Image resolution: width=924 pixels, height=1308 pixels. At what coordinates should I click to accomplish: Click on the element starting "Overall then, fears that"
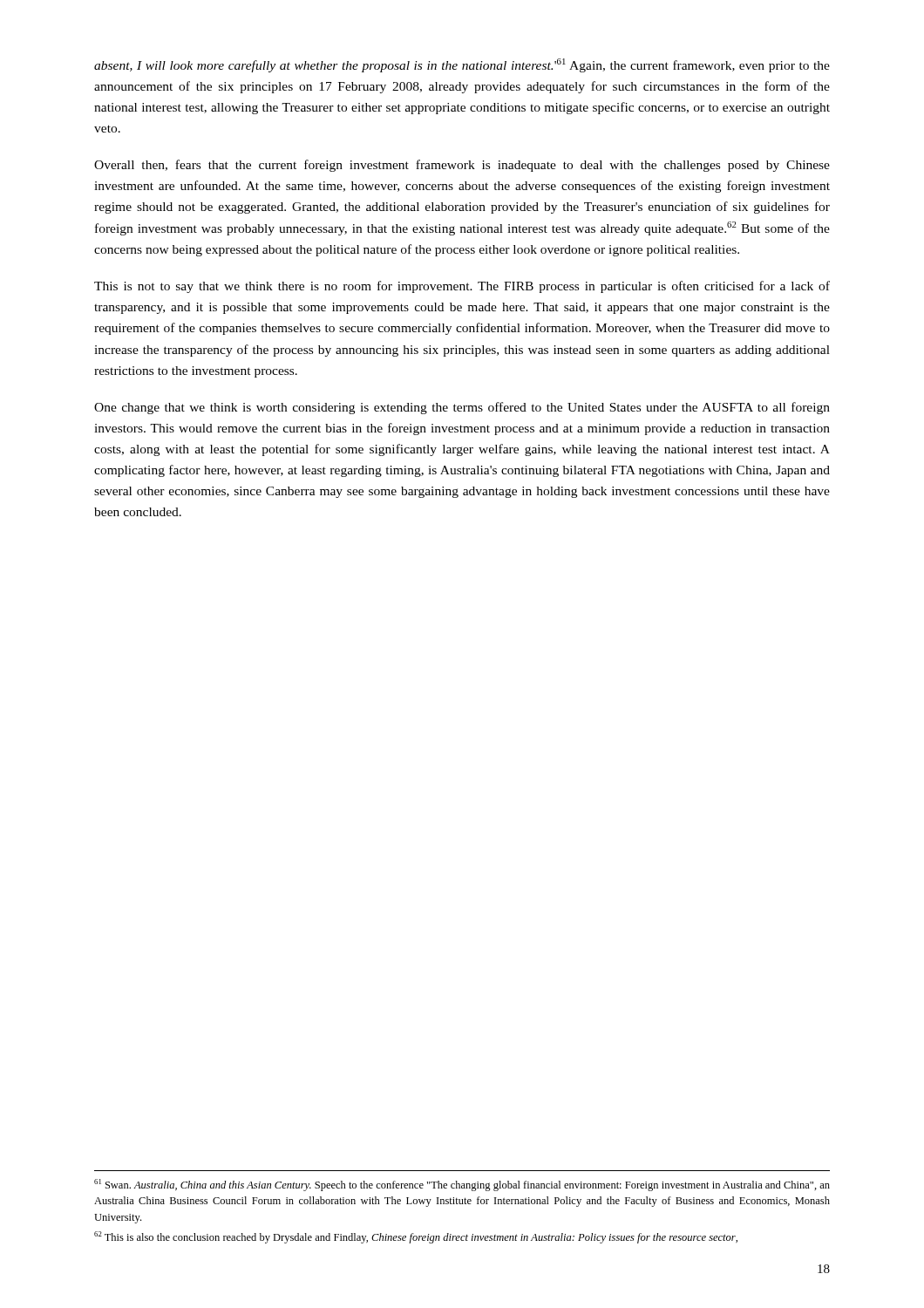pyautogui.click(x=462, y=207)
